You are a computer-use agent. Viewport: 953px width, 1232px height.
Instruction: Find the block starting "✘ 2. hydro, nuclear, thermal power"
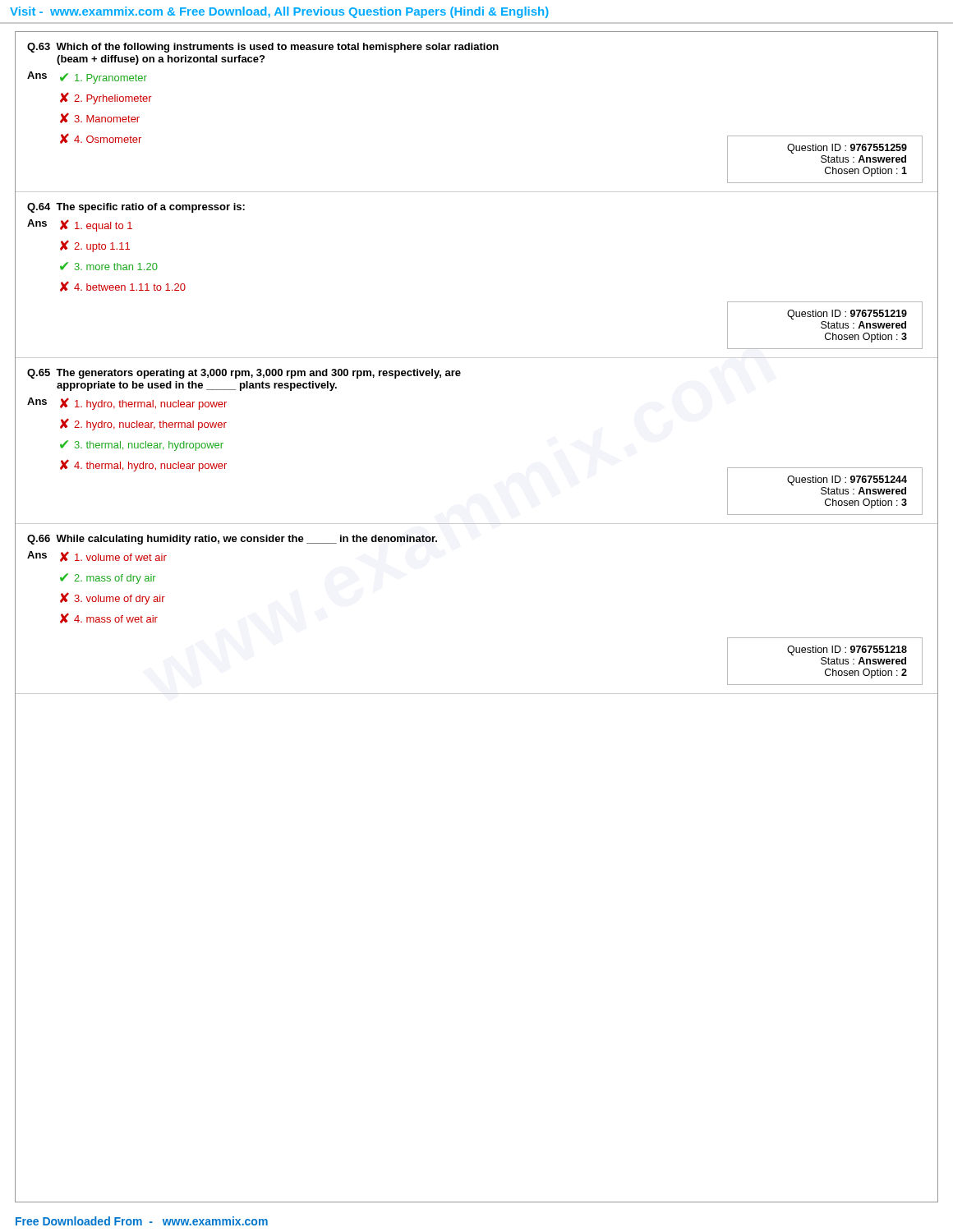[x=142, y=424]
